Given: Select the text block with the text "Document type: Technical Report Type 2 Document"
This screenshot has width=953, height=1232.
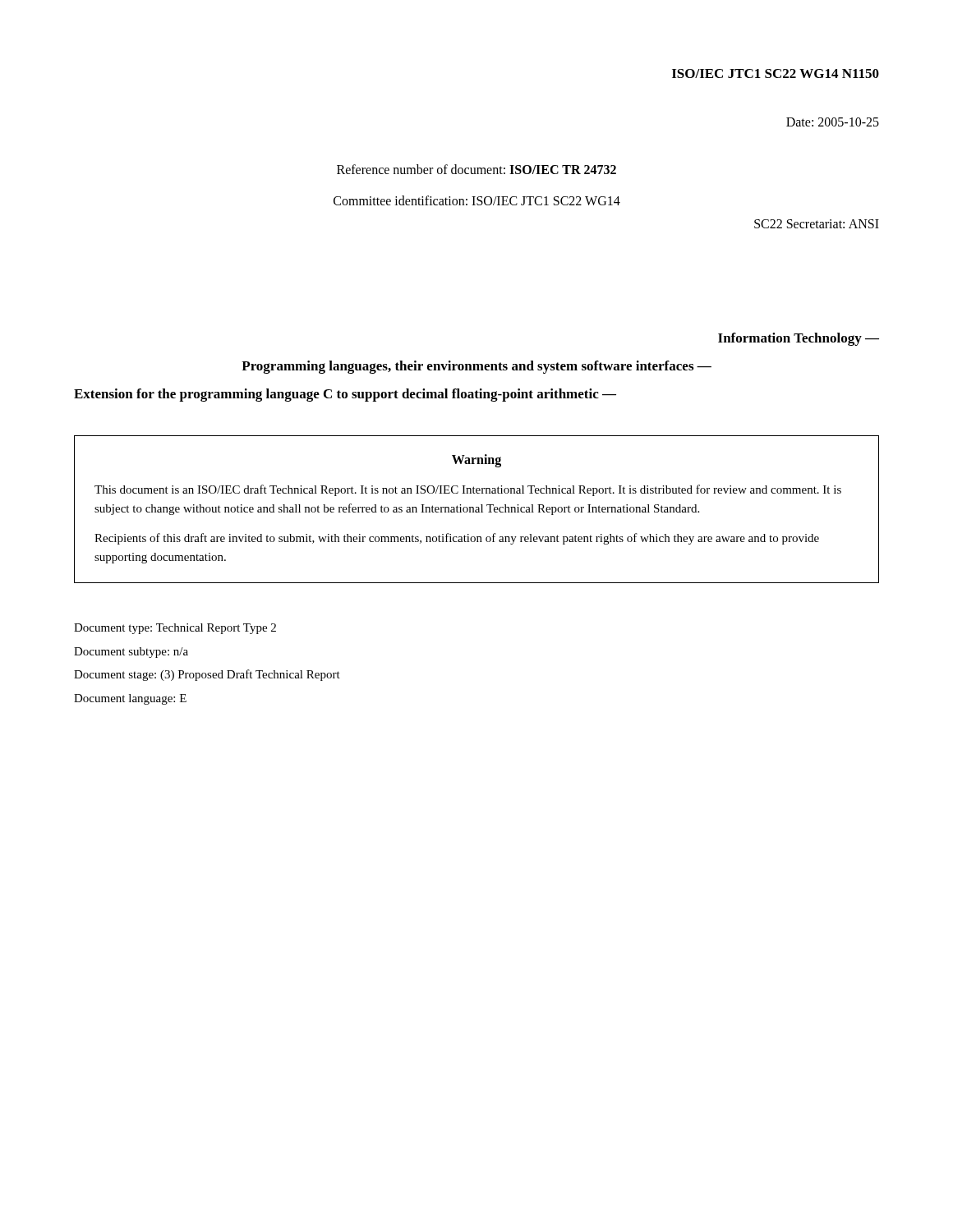Looking at the screenshot, I should tap(207, 663).
